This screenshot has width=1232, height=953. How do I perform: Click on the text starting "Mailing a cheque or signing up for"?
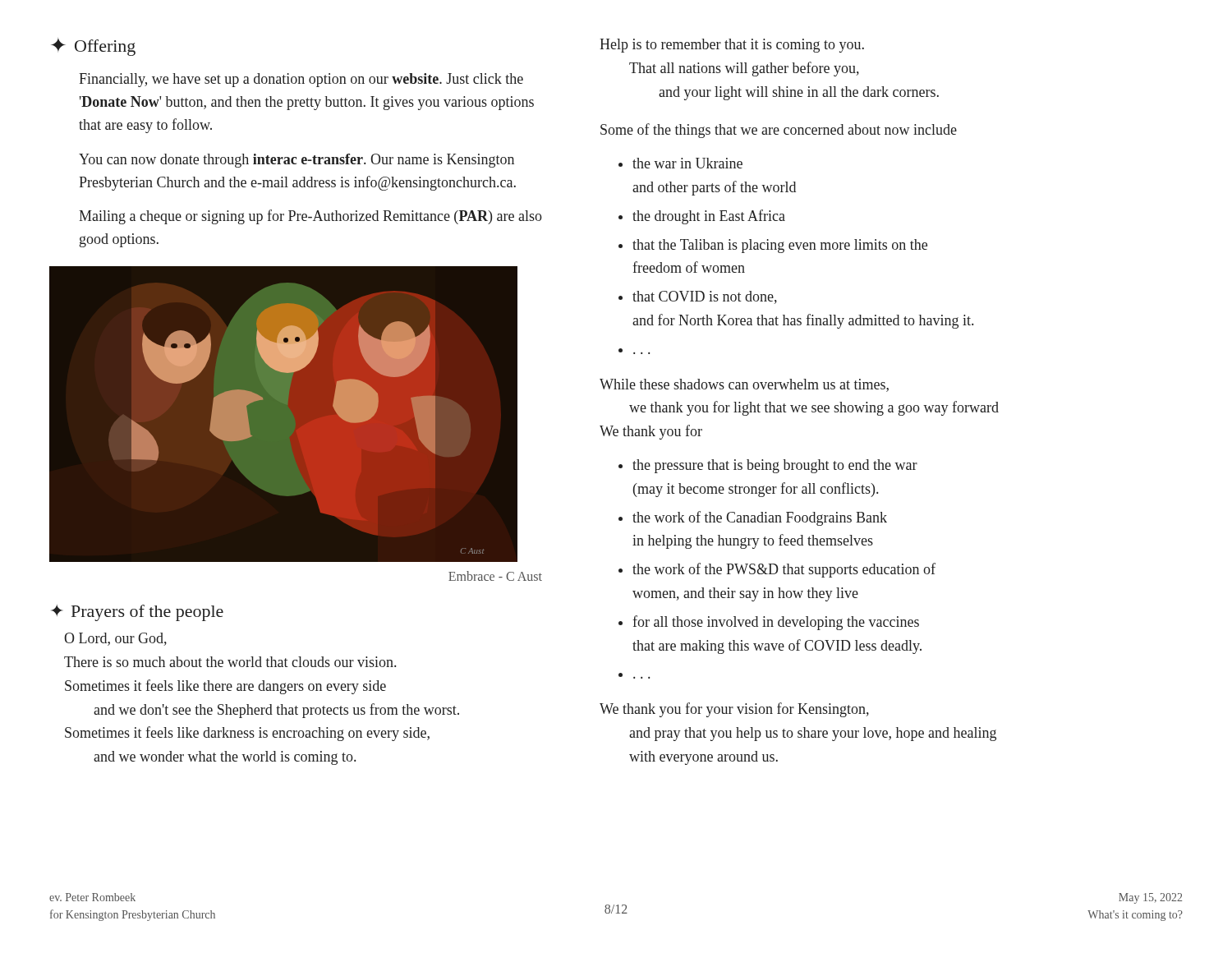[x=310, y=228]
